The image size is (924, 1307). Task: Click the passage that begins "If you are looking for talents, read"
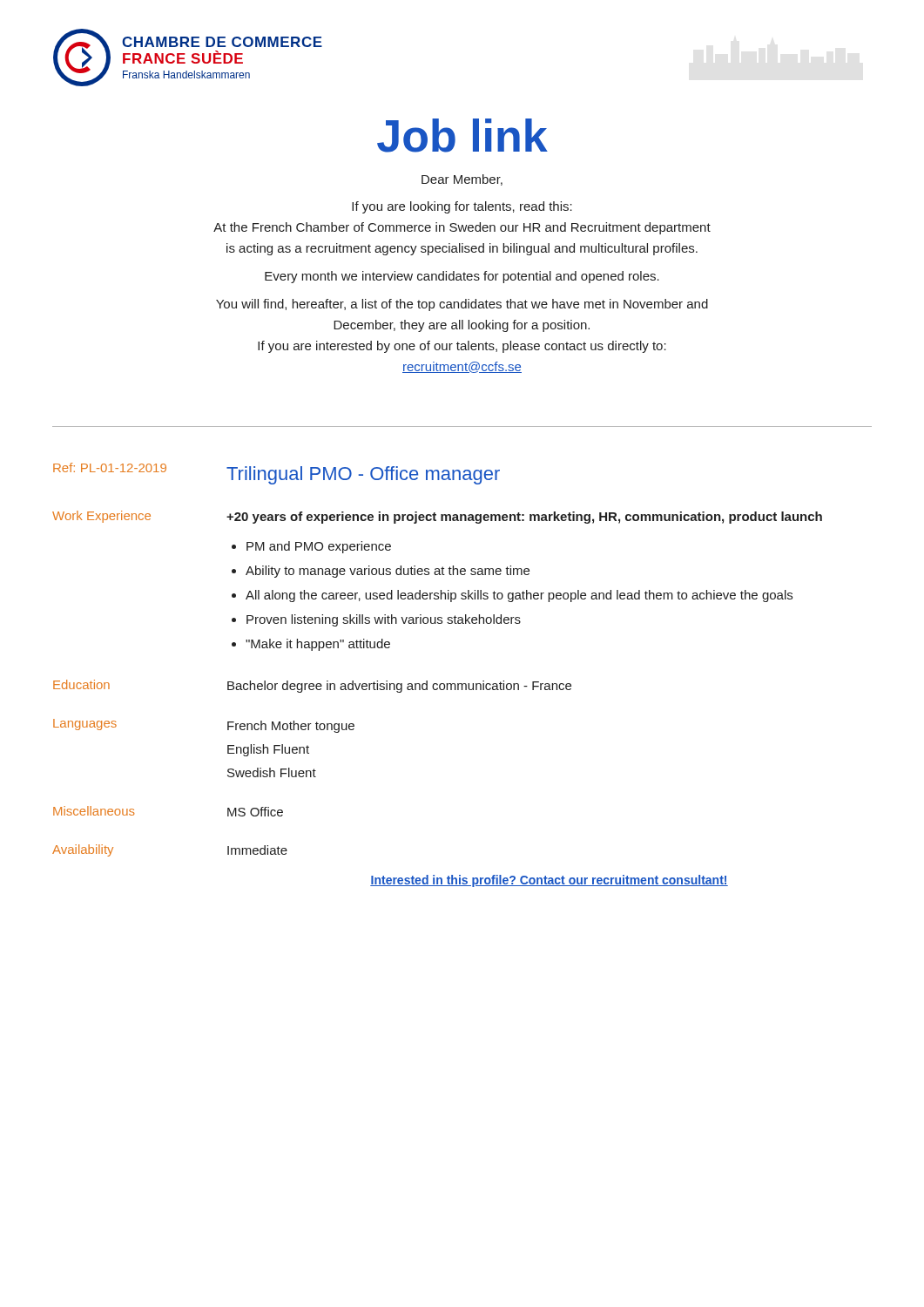tap(462, 227)
